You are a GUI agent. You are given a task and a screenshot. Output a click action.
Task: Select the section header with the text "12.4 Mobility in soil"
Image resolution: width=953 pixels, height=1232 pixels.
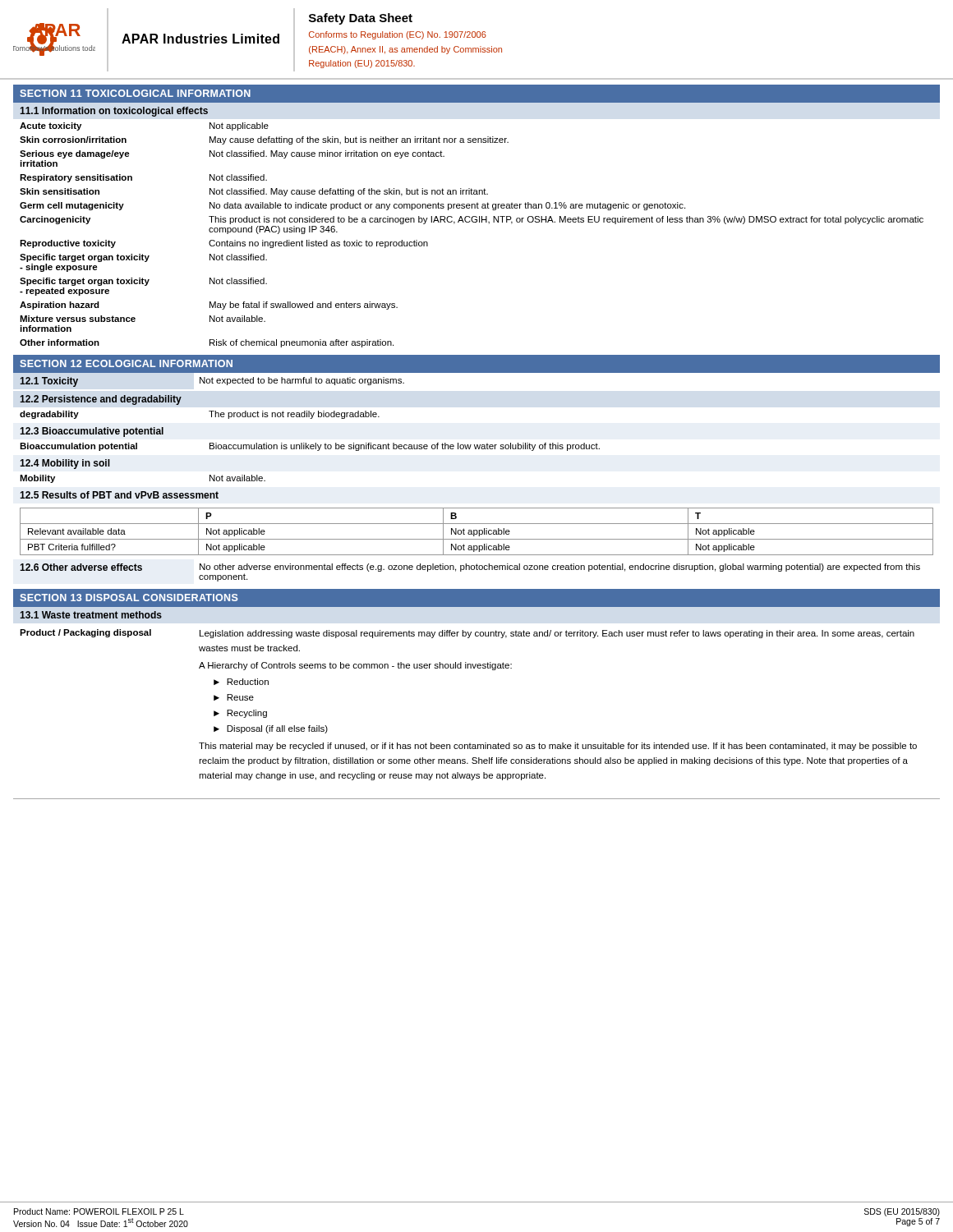click(65, 463)
